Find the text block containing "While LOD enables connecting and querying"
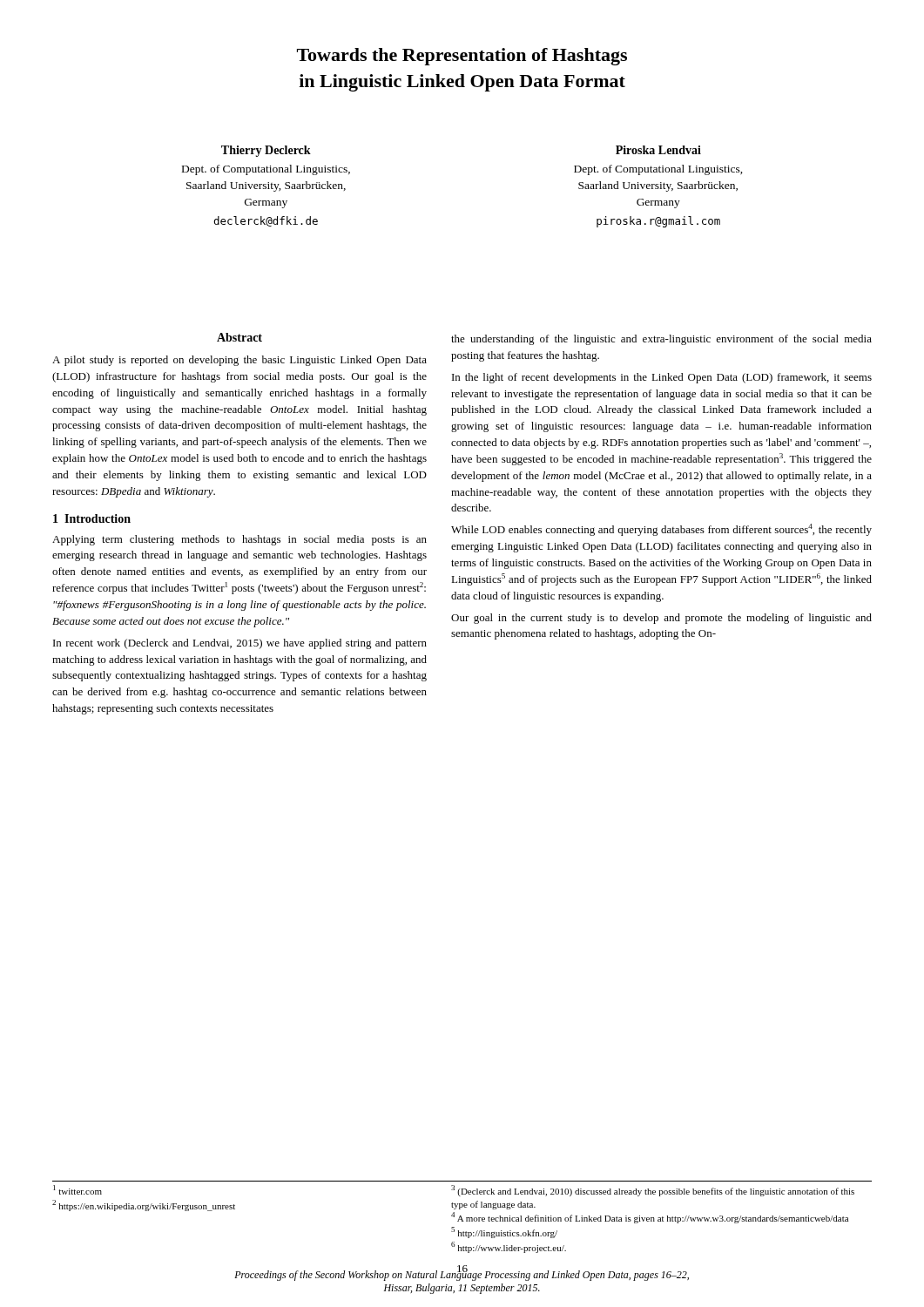 point(661,562)
